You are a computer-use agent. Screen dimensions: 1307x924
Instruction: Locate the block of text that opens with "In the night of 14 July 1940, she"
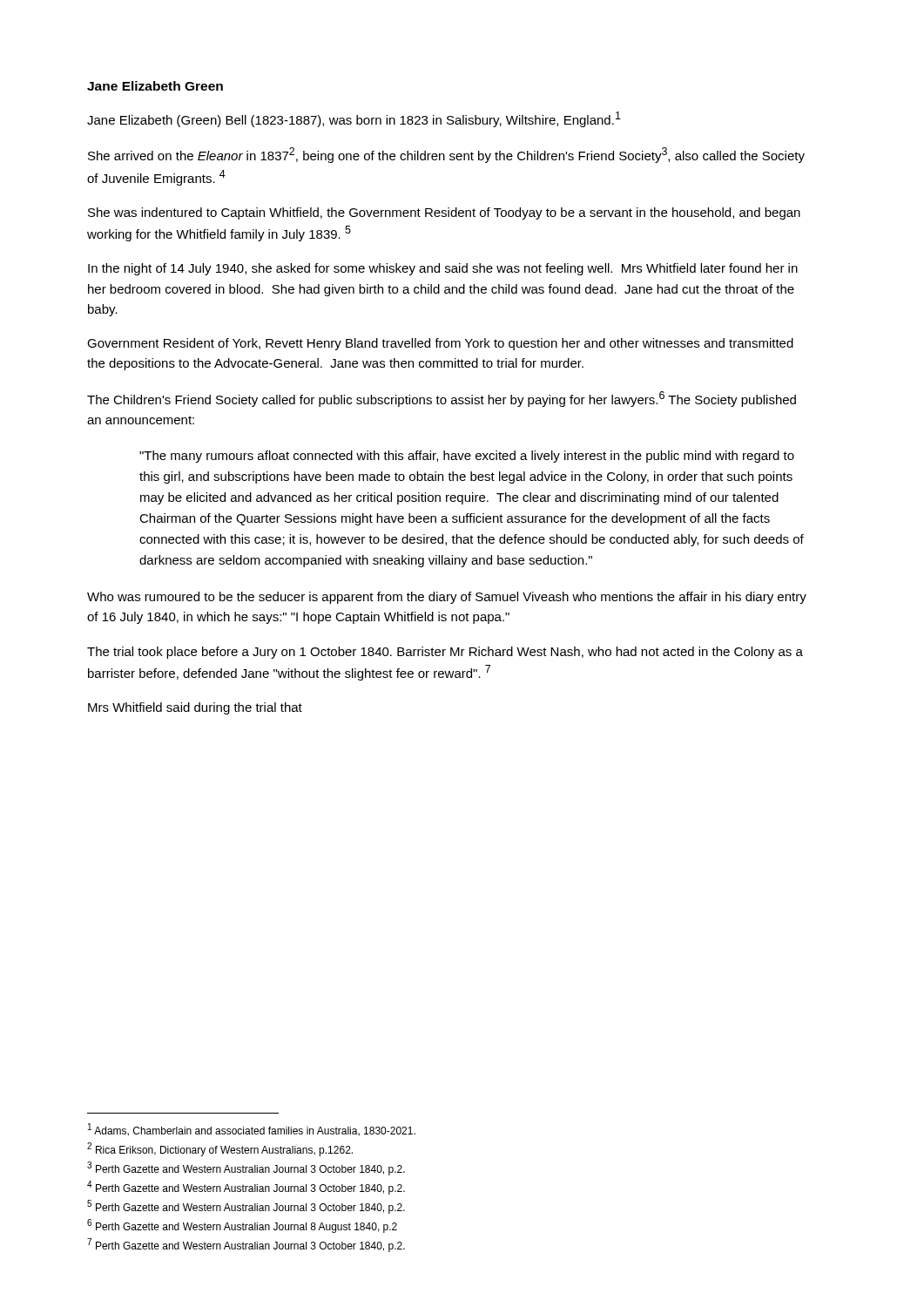(x=443, y=288)
